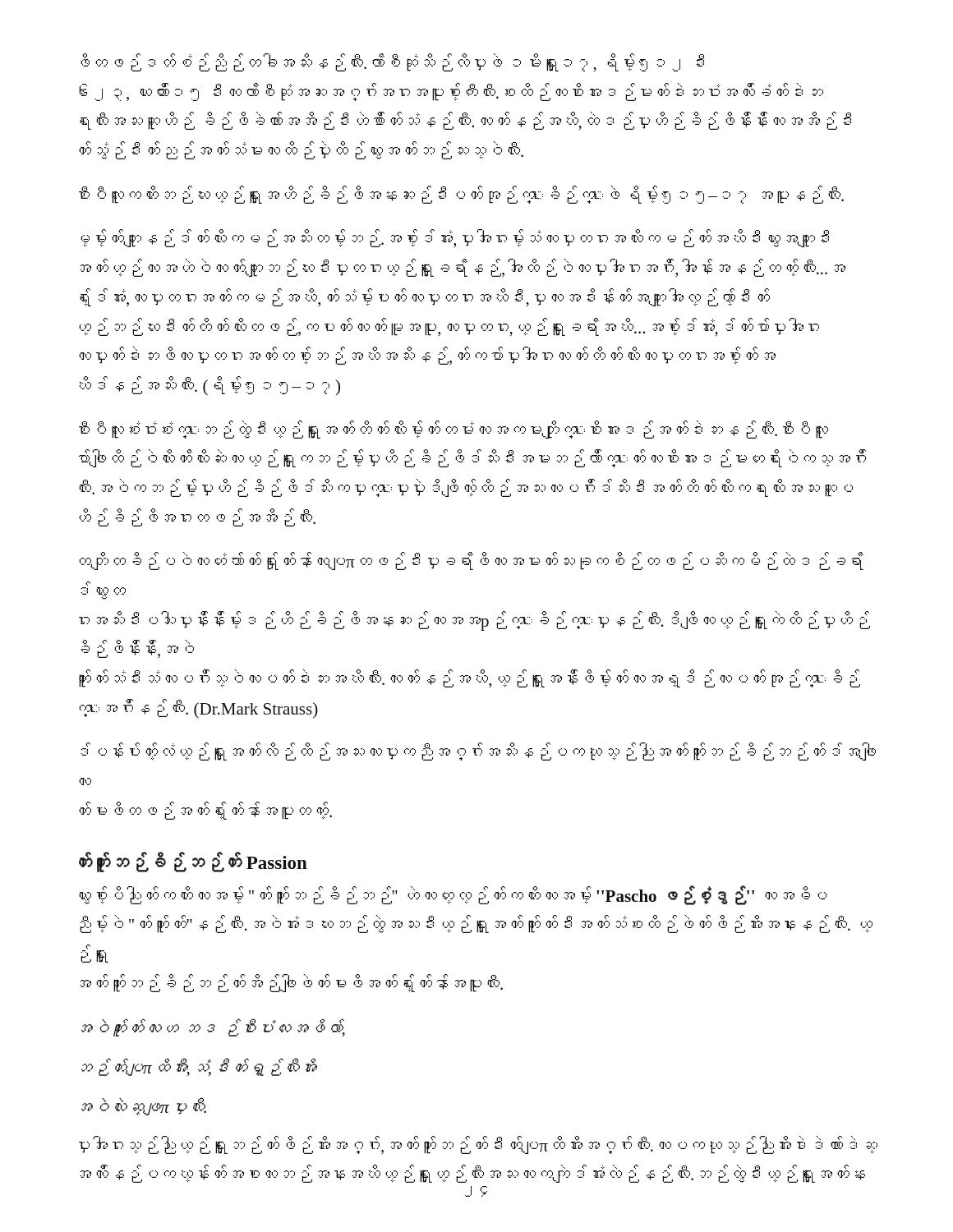Click on the text with the text "ဒ်ပနၢ်ပၢၢ်တ့ၢ်လံယ့ဉ်ရှူးအတၢ်လိဉ်ထိဉ်အသးလၢပှၤကညီအဂ္ဂၢ်အသိးနဉ်ပကဃုသ့ဉ်ညါအတၢ်တူၢ်ဘဉ်ခိဉ်ဘဉ်တၢ်ဒ်အဖျါလၢ တၢ်မၢဖိတဖဉ်အတၢ်ရ့ၢ်တၢ်နာ်အပူၤတက့ၢ်."
The width and height of the screenshot is (953, 1232).
(x=478, y=752)
